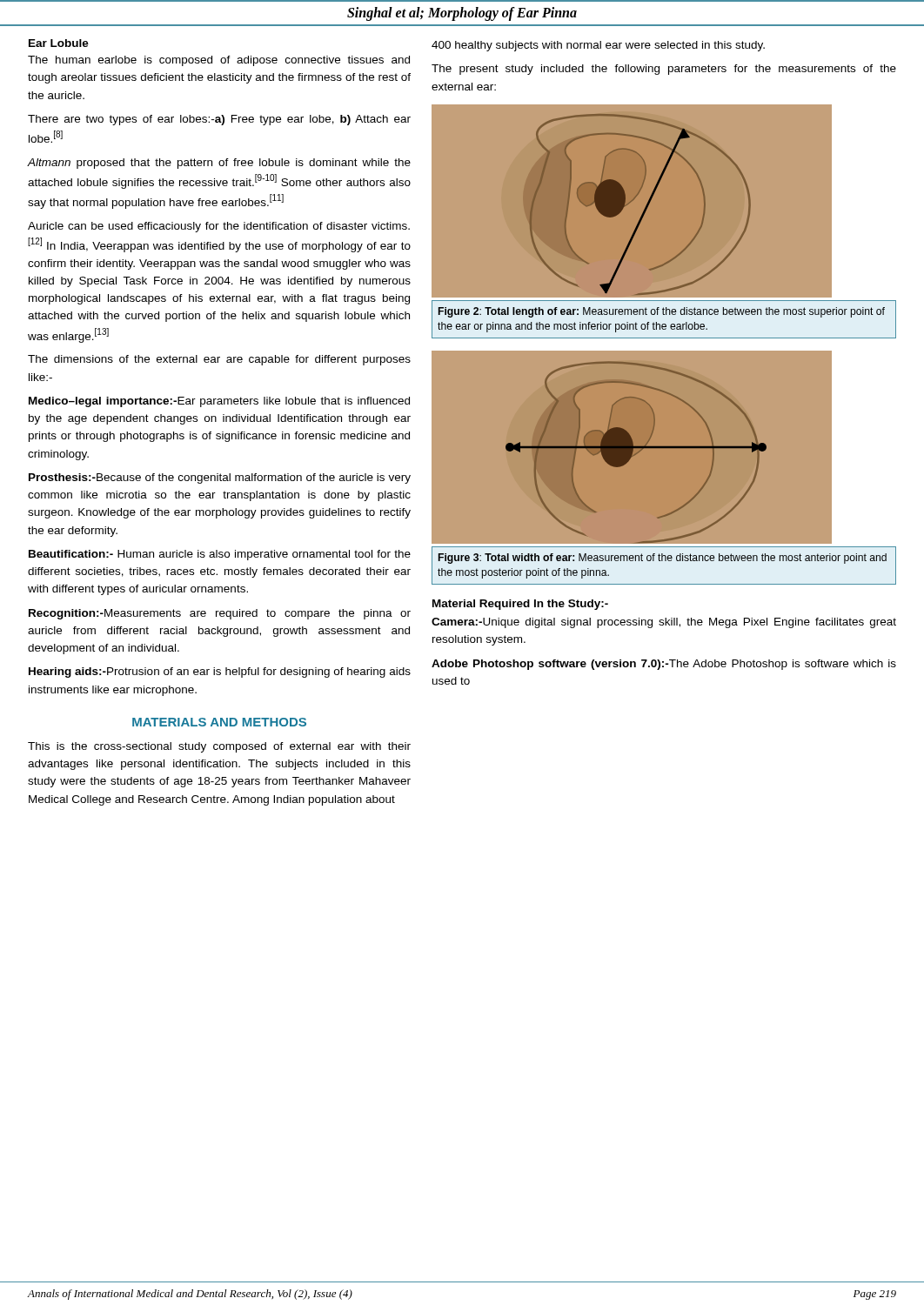The image size is (924, 1305).
Task: Point to the text block starting "The human earlobe is composed"
Action: point(219,219)
